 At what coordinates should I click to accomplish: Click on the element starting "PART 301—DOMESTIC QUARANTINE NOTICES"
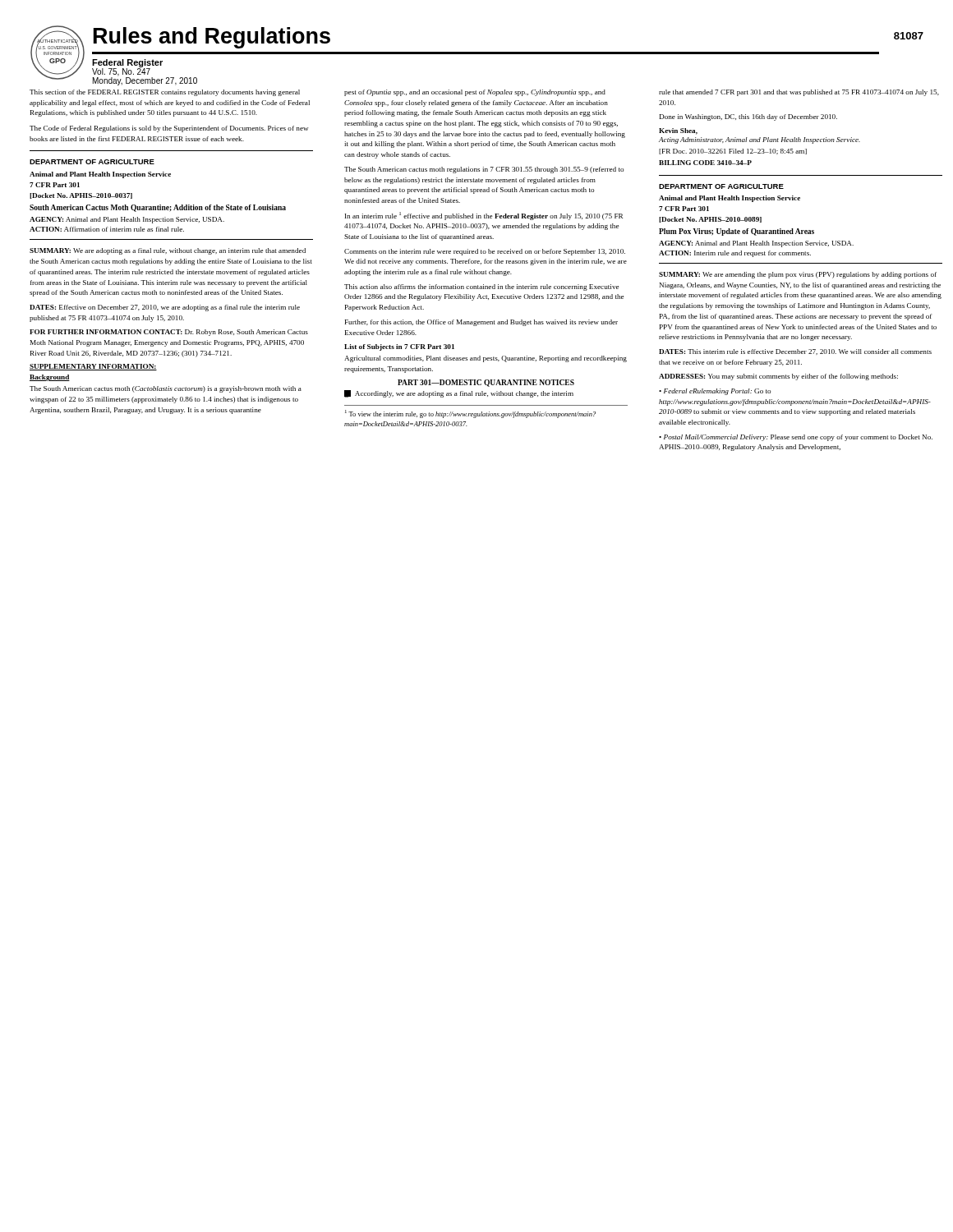tap(486, 382)
